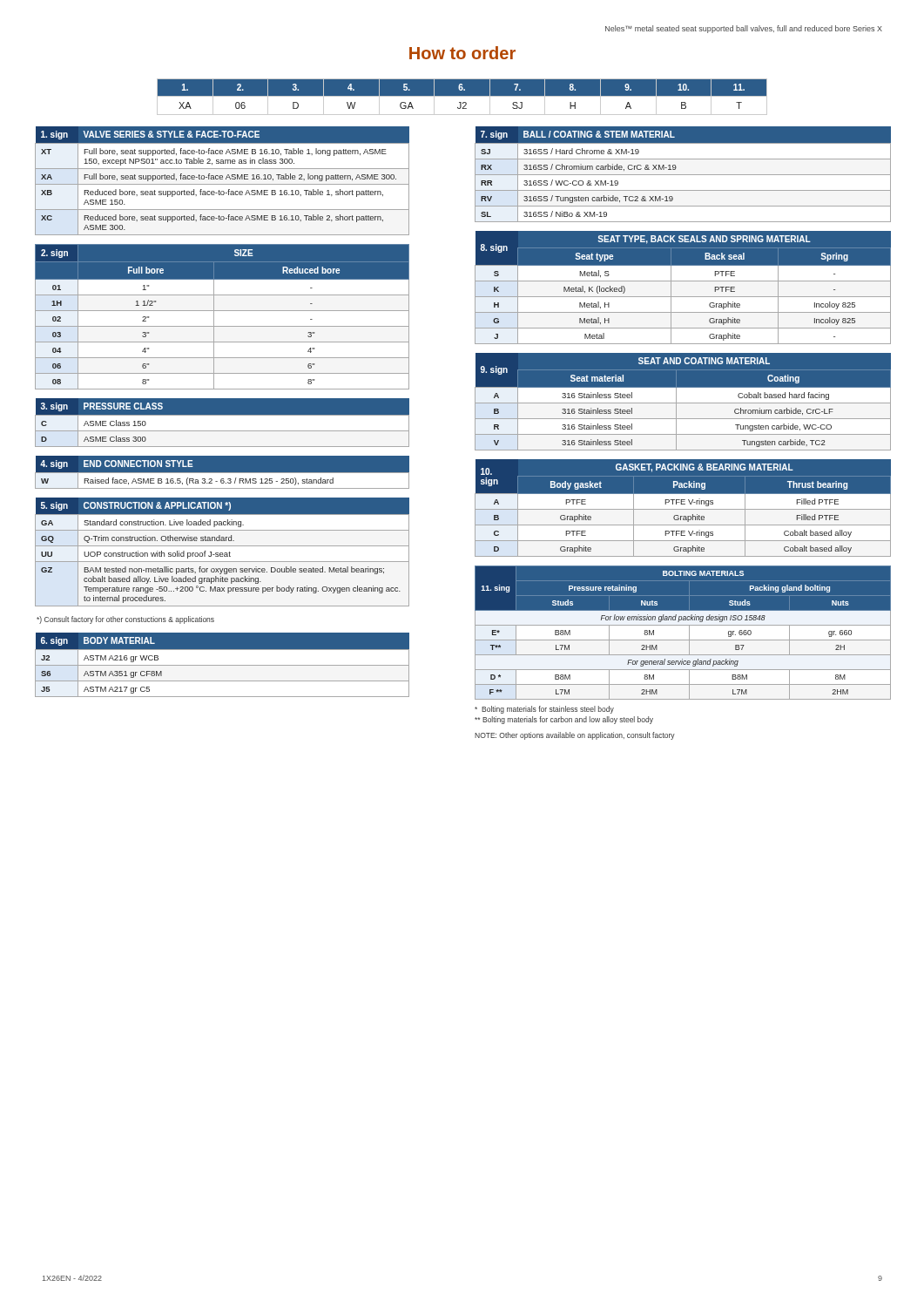
Task: Where is the passage that starts "NOTE: Other options available on"?
Action: (x=575, y=735)
